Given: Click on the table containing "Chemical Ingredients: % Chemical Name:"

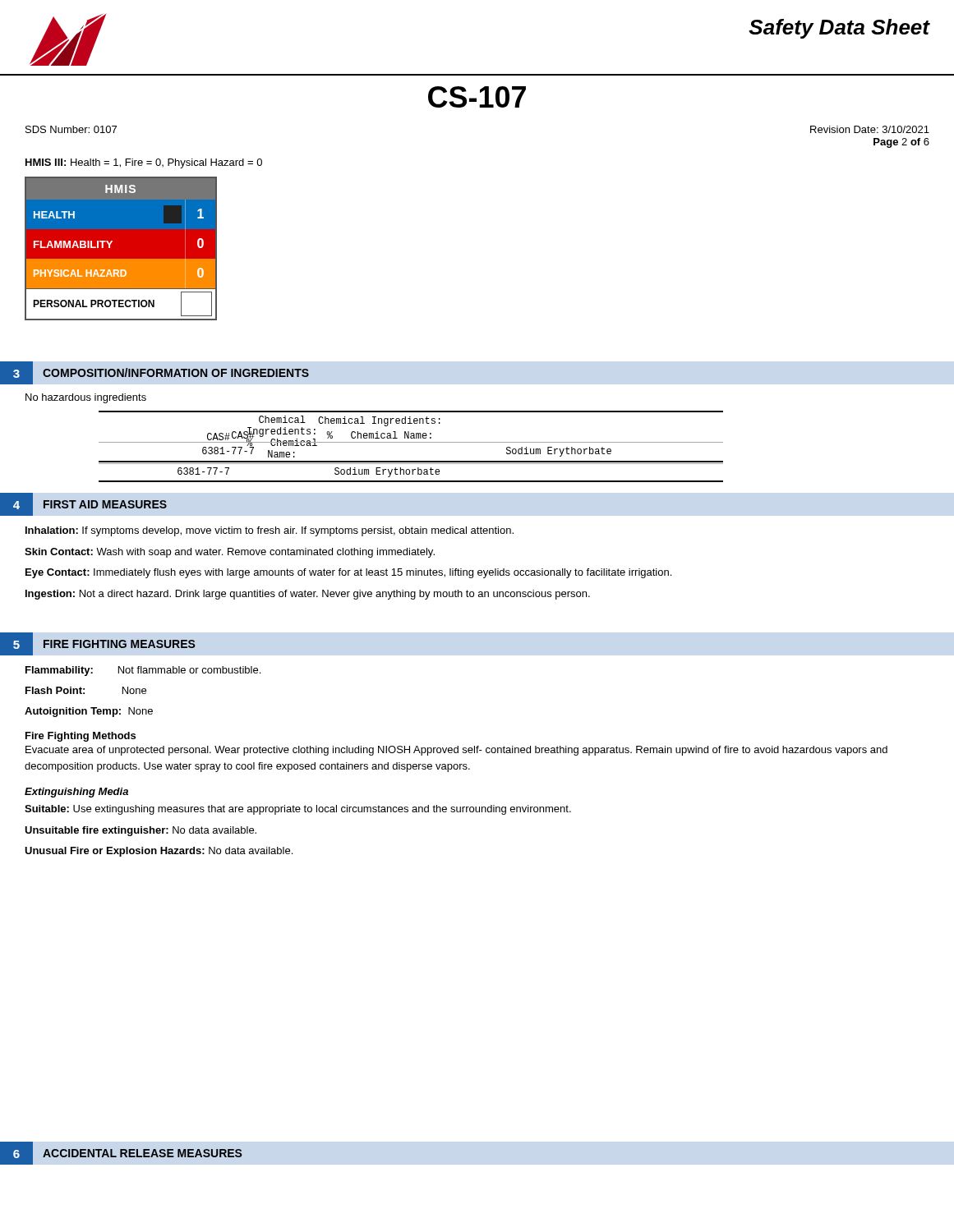Looking at the screenshot, I should pyautogui.click(x=411, y=446).
